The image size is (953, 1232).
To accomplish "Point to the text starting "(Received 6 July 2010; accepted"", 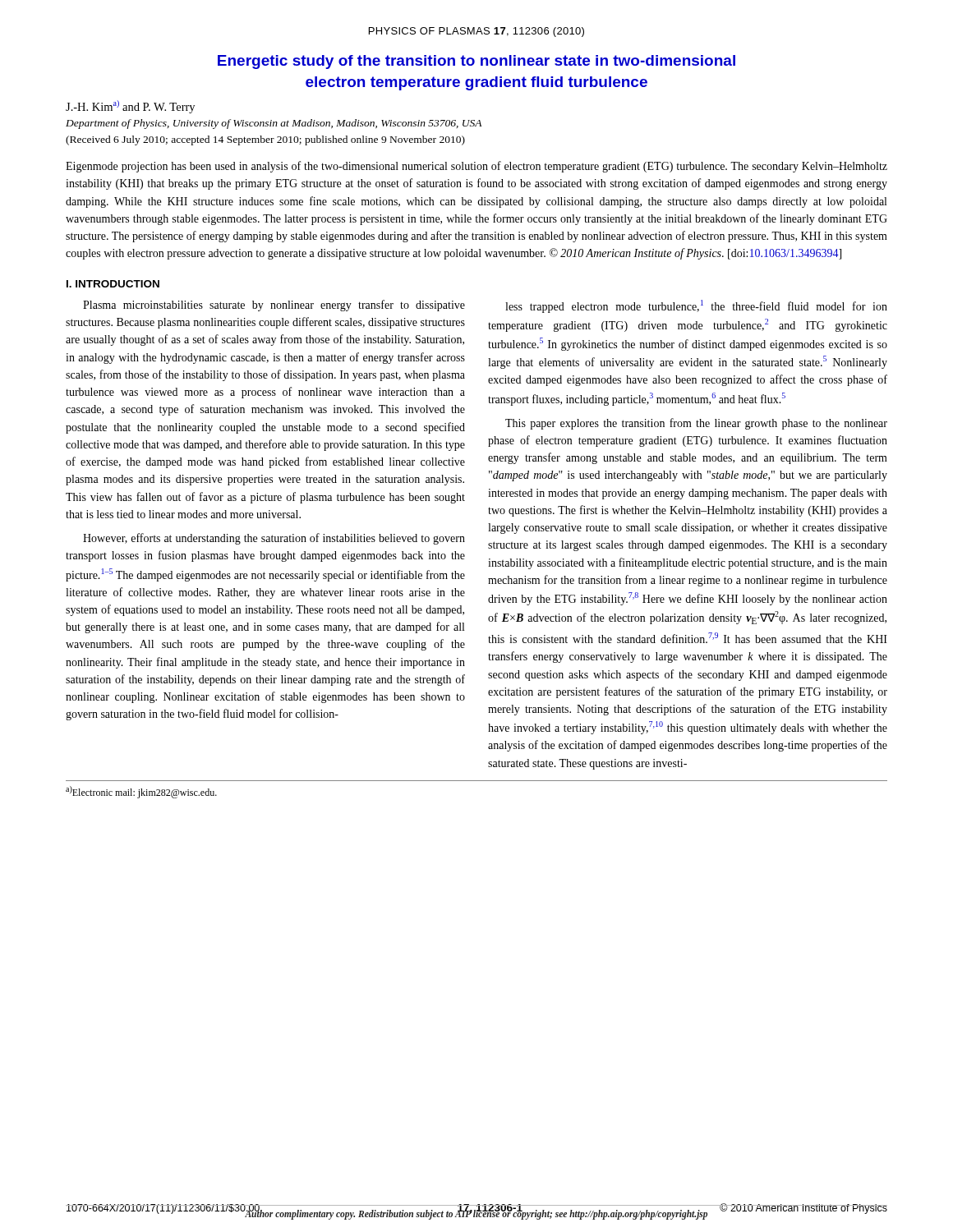I will coord(265,139).
